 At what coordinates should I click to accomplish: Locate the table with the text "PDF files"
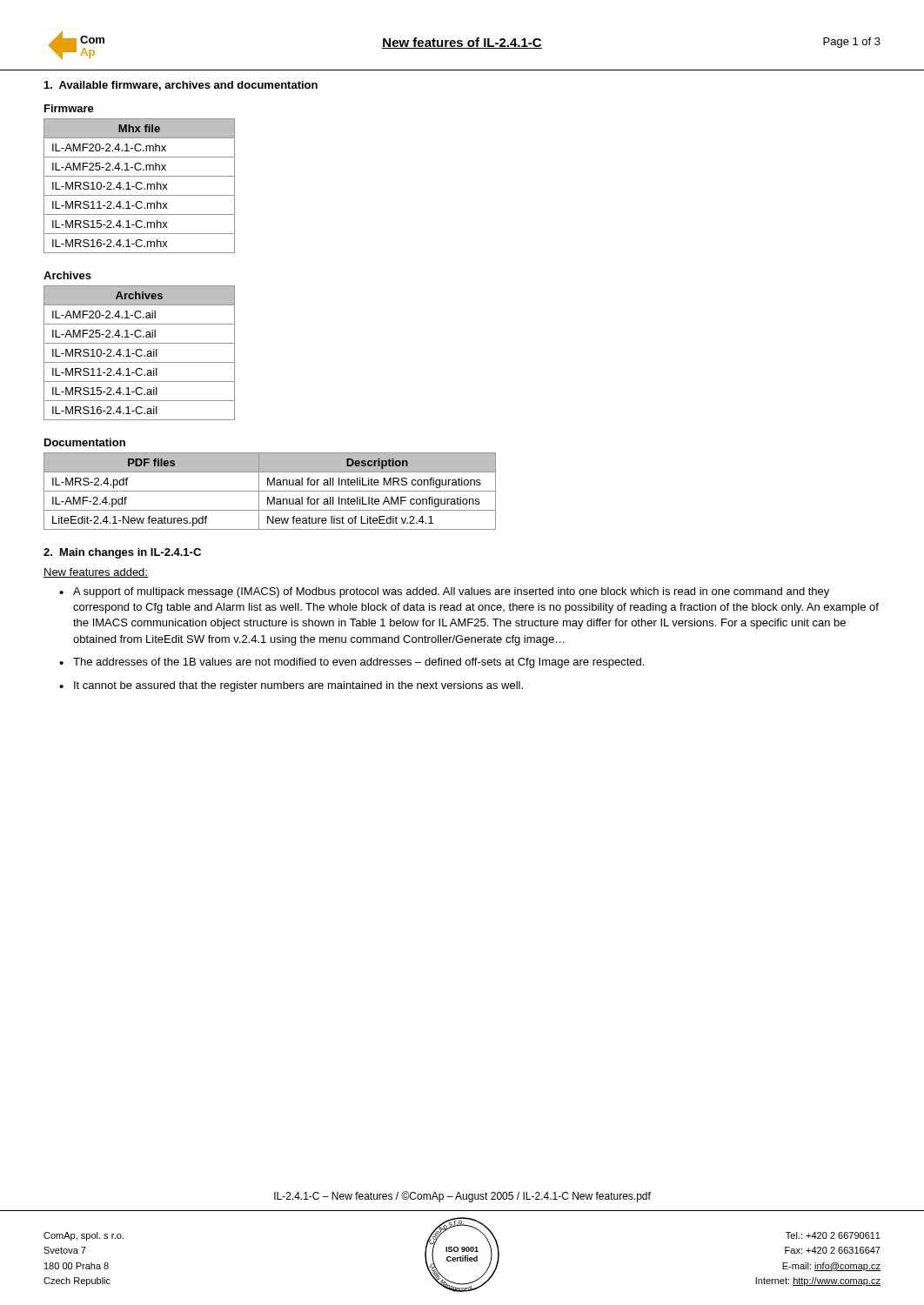click(x=462, y=491)
